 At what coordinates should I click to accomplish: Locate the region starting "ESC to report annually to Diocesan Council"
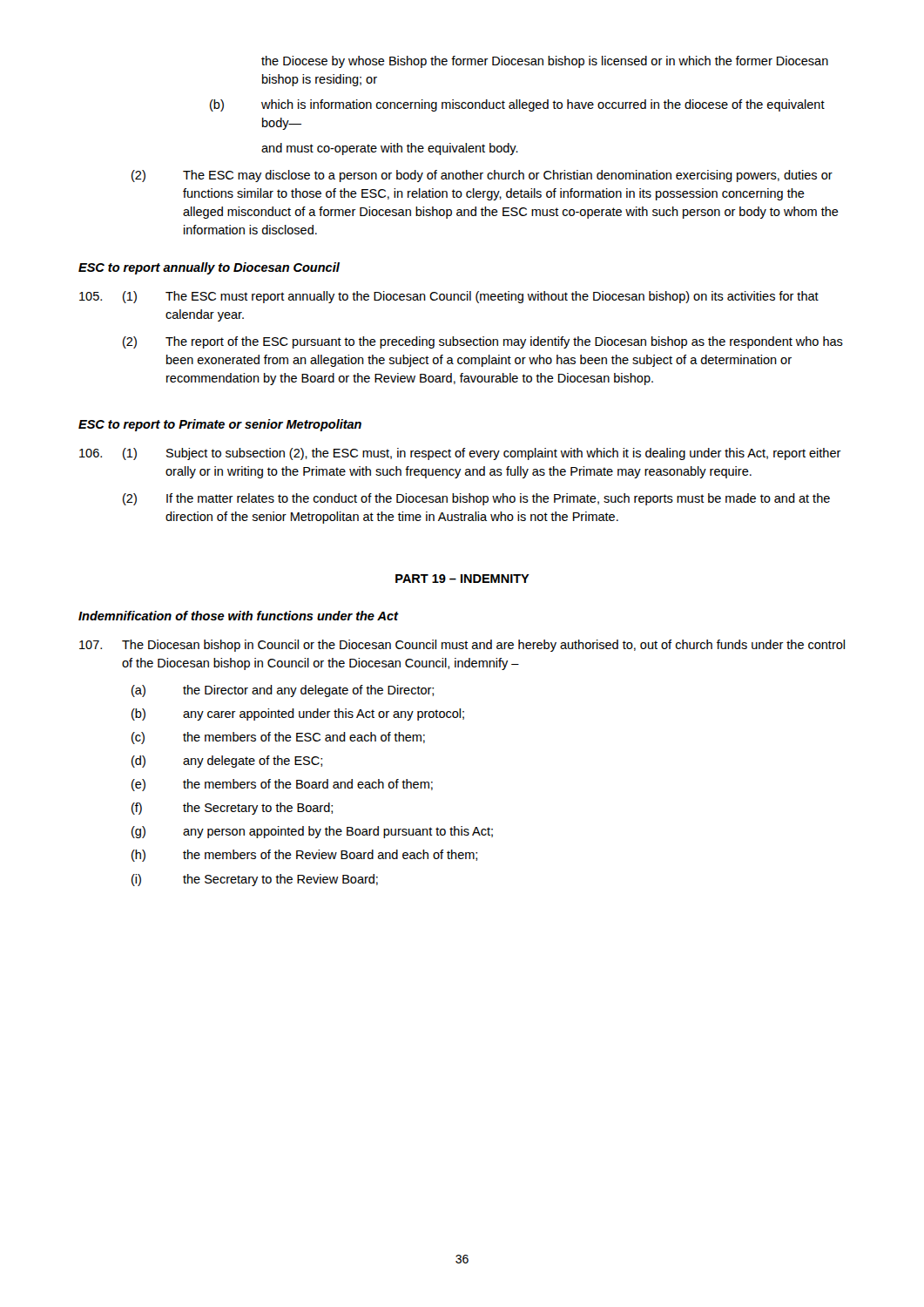click(209, 268)
